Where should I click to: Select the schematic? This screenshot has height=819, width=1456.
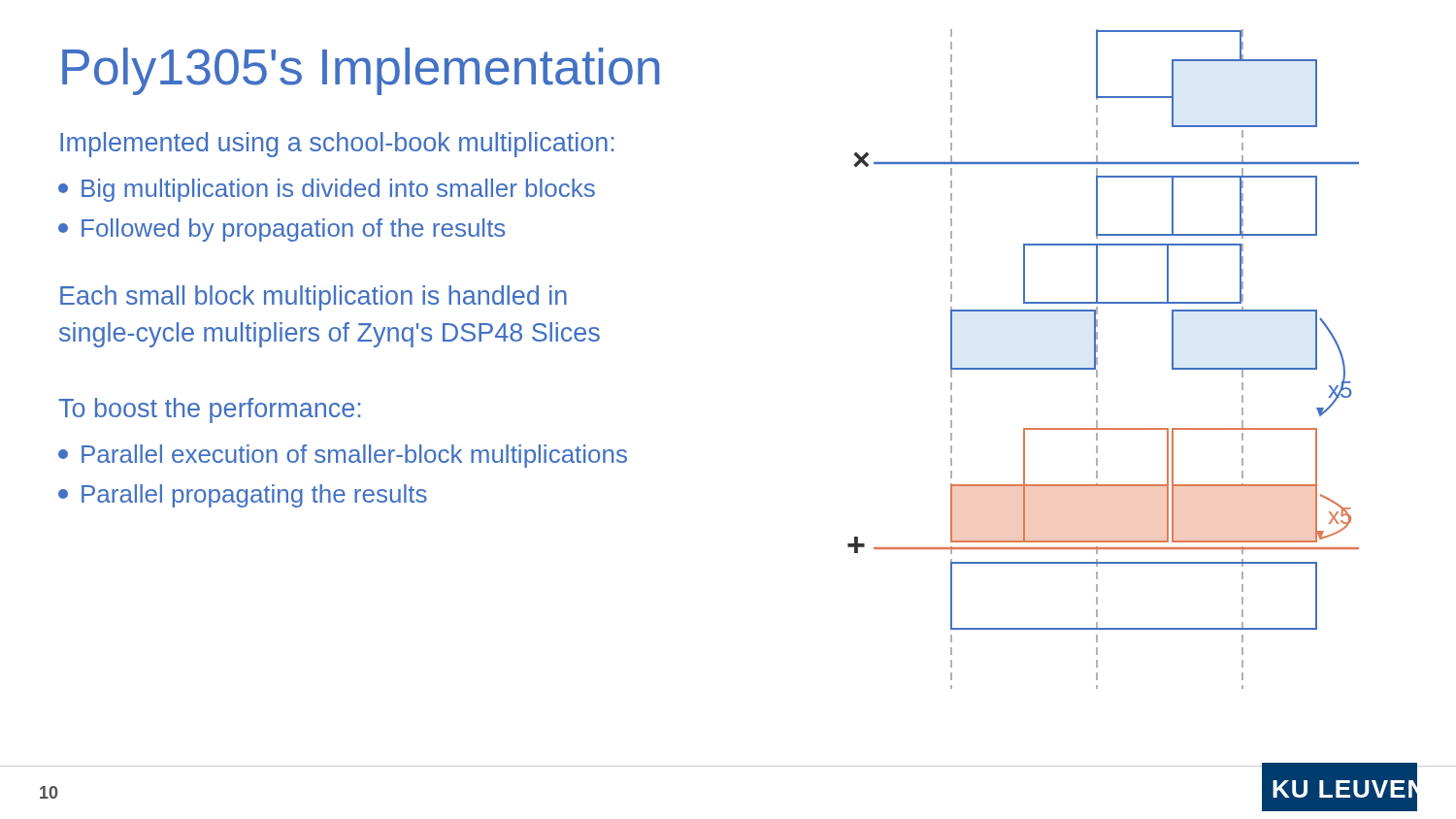coord(1107,383)
